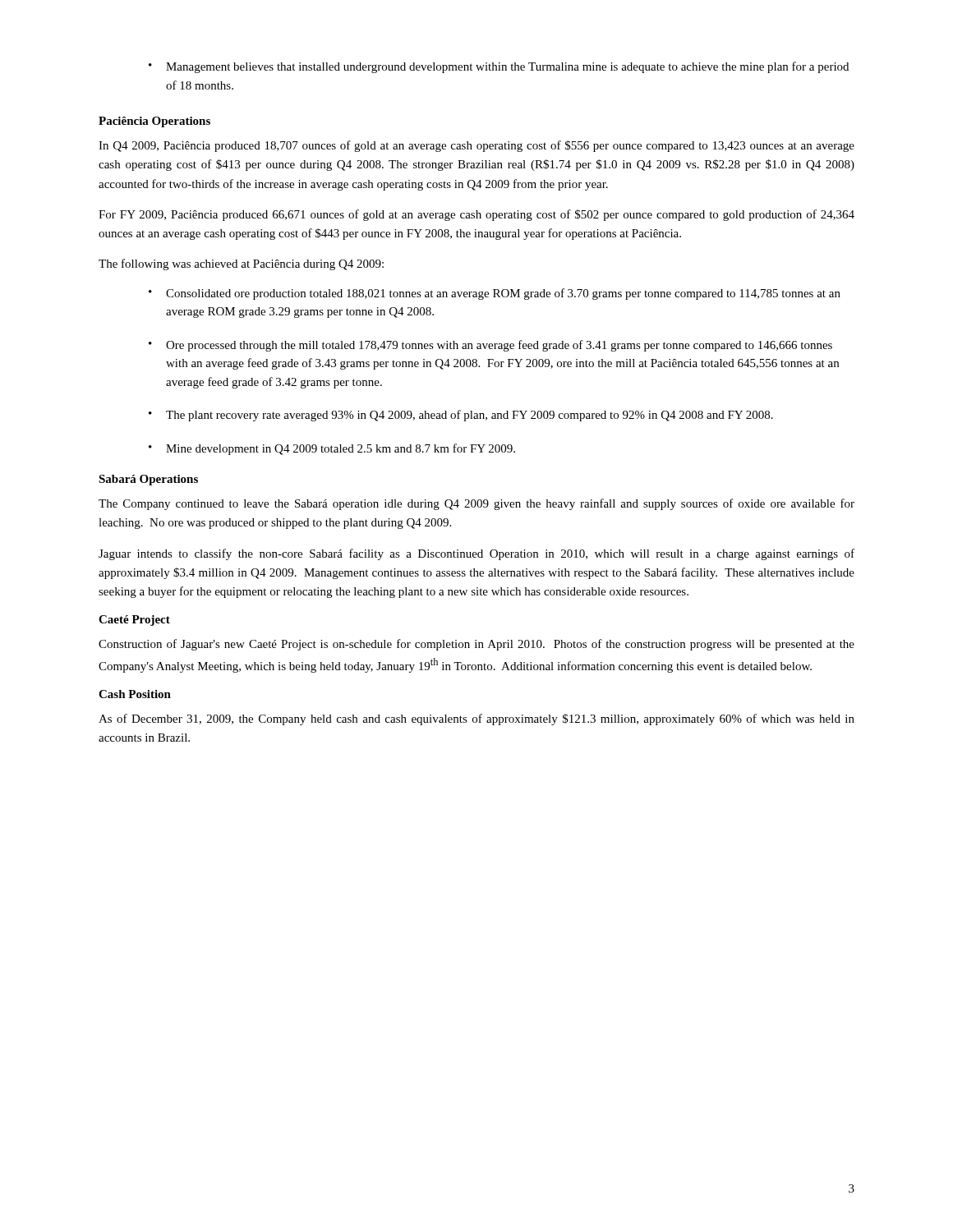Find the text block starting "• Ore processed through"
This screenshot has height=1232, width=953.
coord(501,363)
